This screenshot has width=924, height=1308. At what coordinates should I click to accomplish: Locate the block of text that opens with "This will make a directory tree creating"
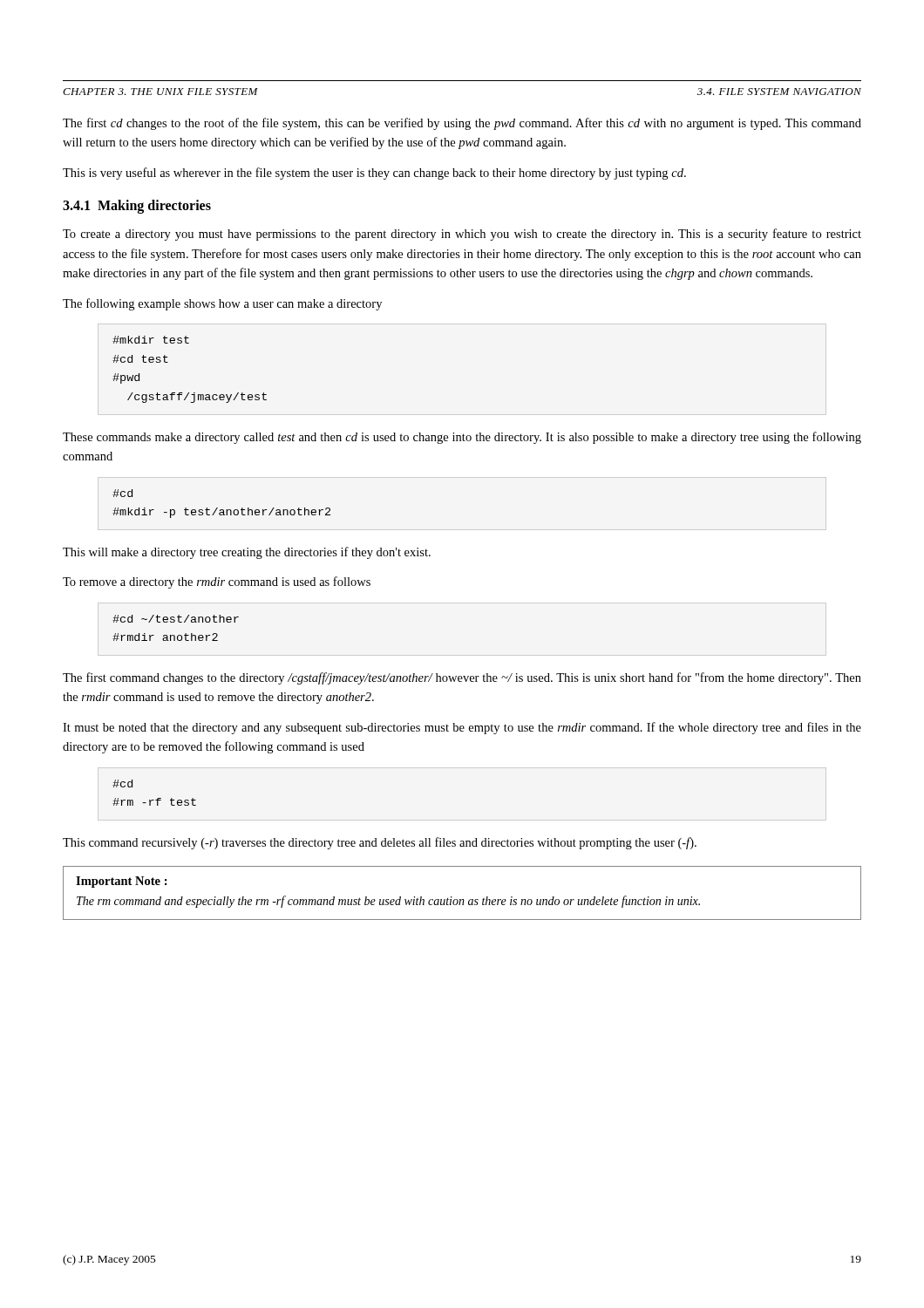point(247,553)
